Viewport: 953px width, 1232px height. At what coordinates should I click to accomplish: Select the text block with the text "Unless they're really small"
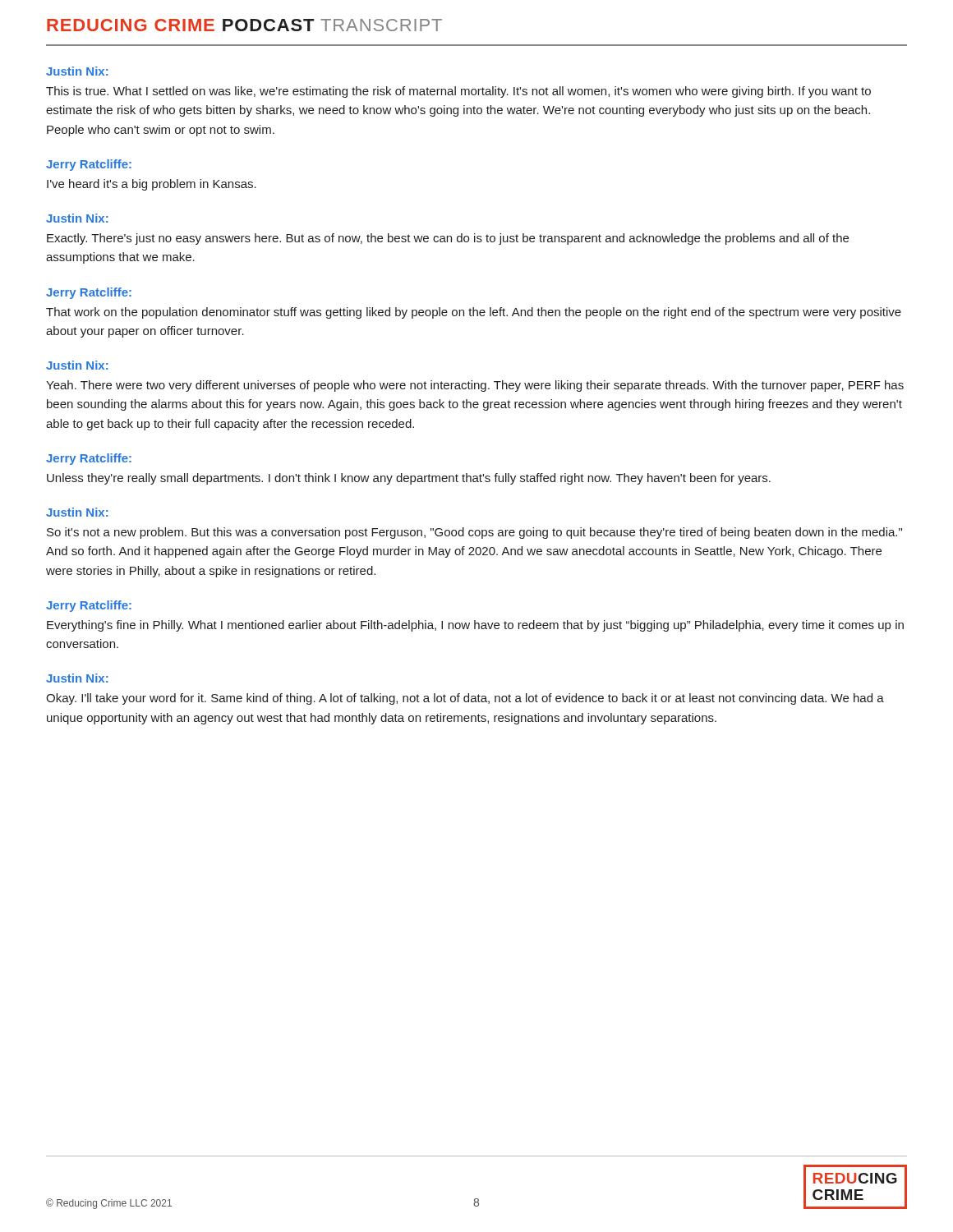tap(409, 477)
